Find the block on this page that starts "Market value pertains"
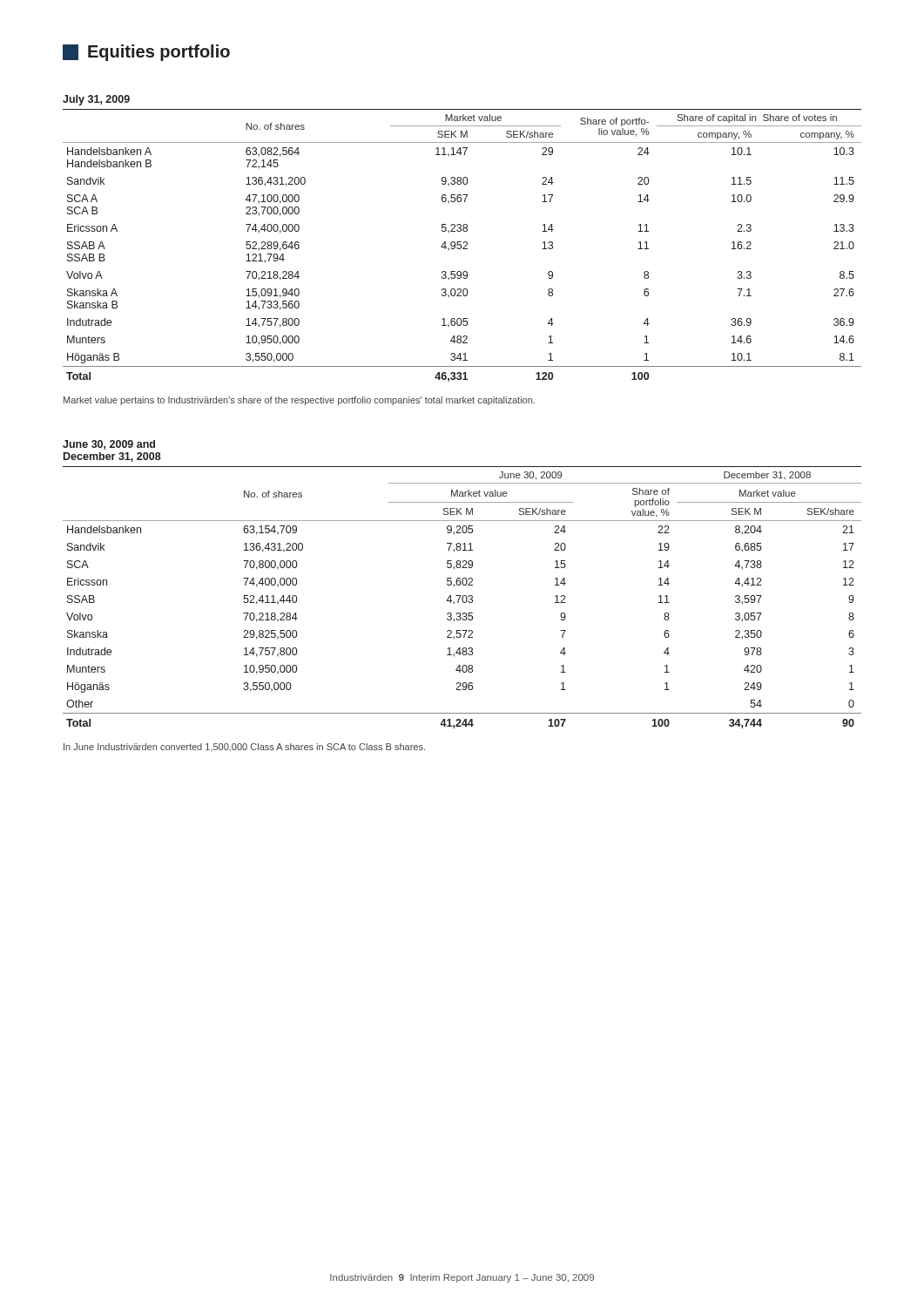924x1307 pixels. 299,400
